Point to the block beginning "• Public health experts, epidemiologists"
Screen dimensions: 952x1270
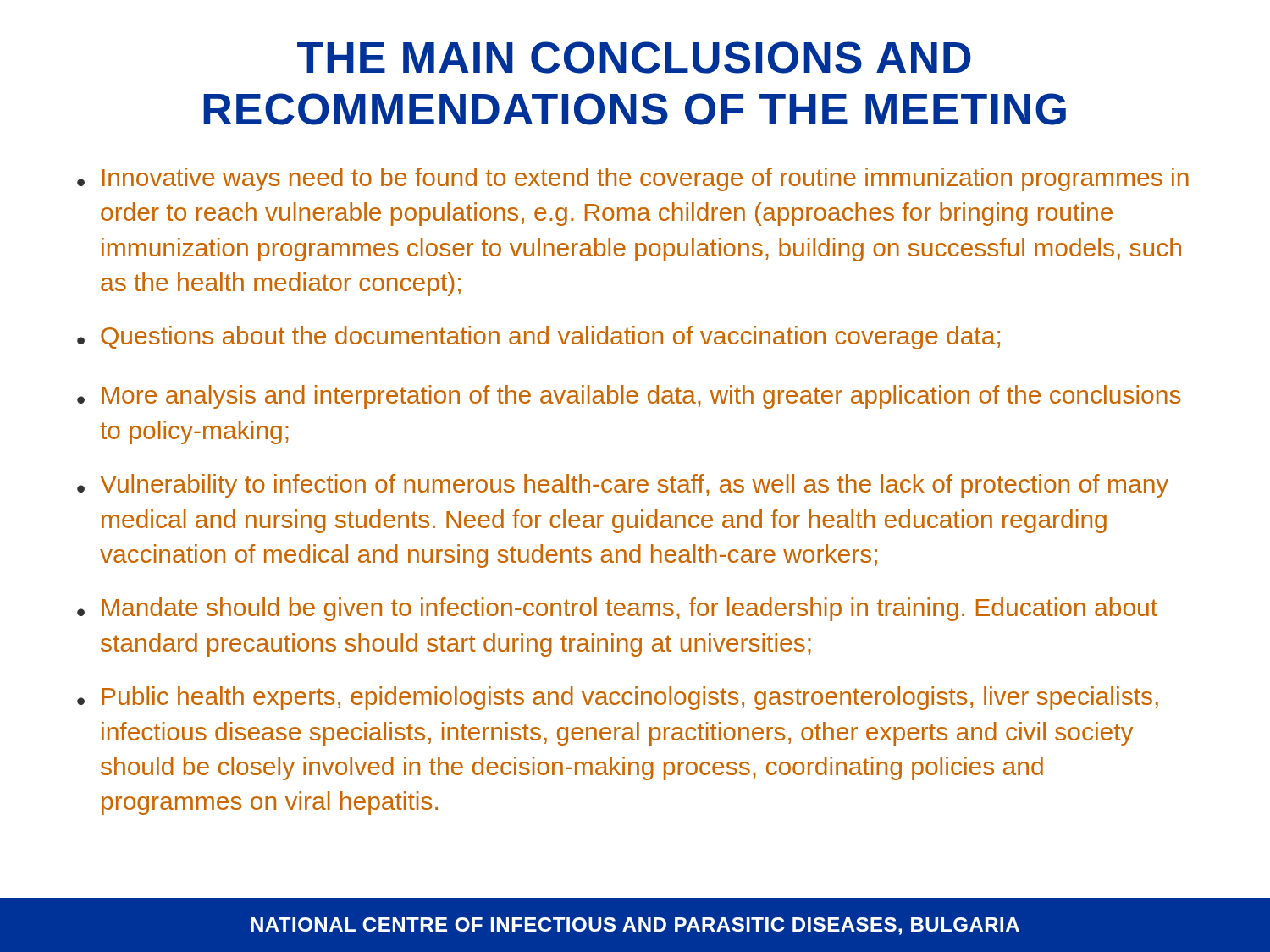[x=635, y=749]
